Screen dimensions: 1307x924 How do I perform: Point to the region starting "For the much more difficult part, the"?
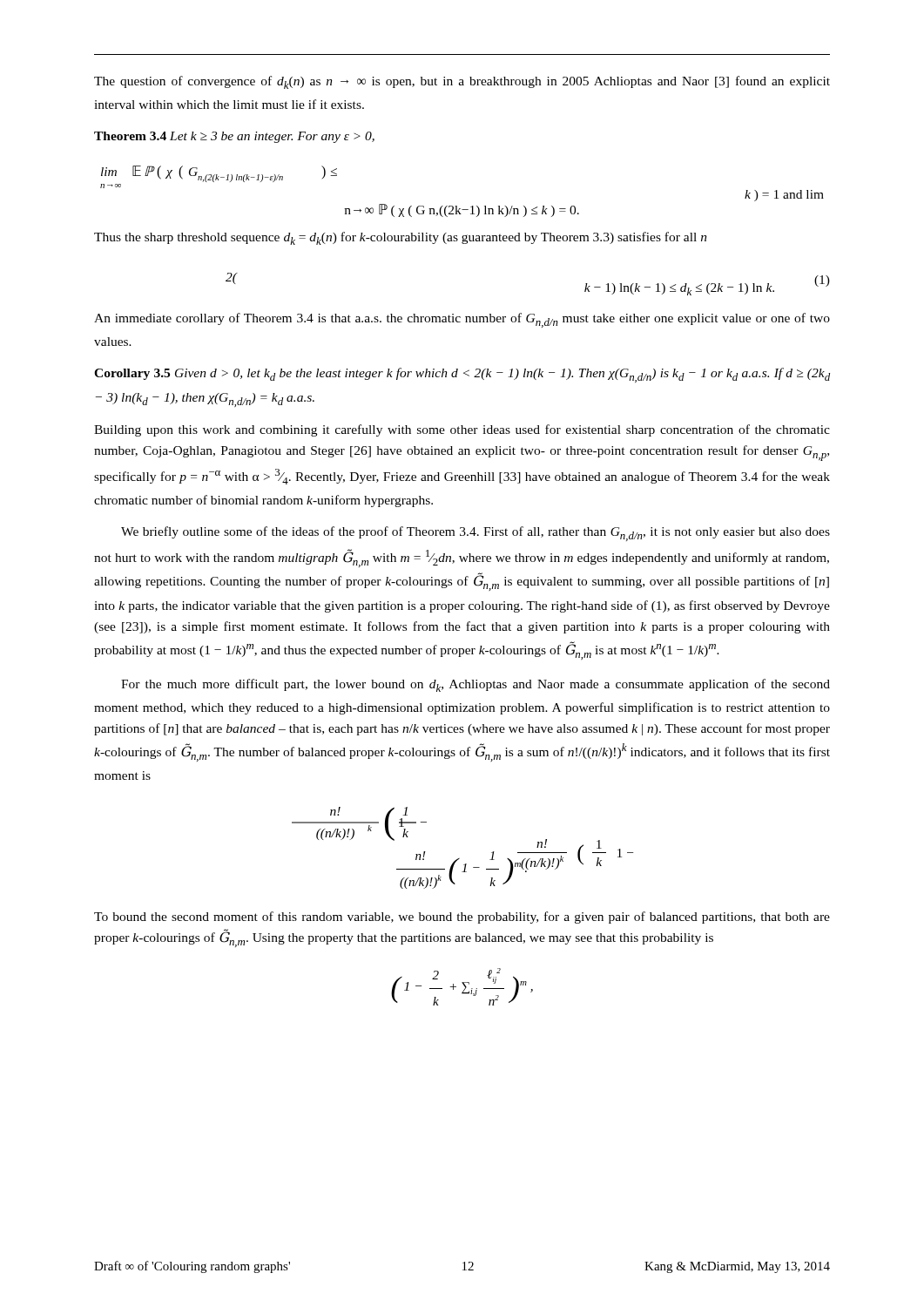[x=462, y=729]
